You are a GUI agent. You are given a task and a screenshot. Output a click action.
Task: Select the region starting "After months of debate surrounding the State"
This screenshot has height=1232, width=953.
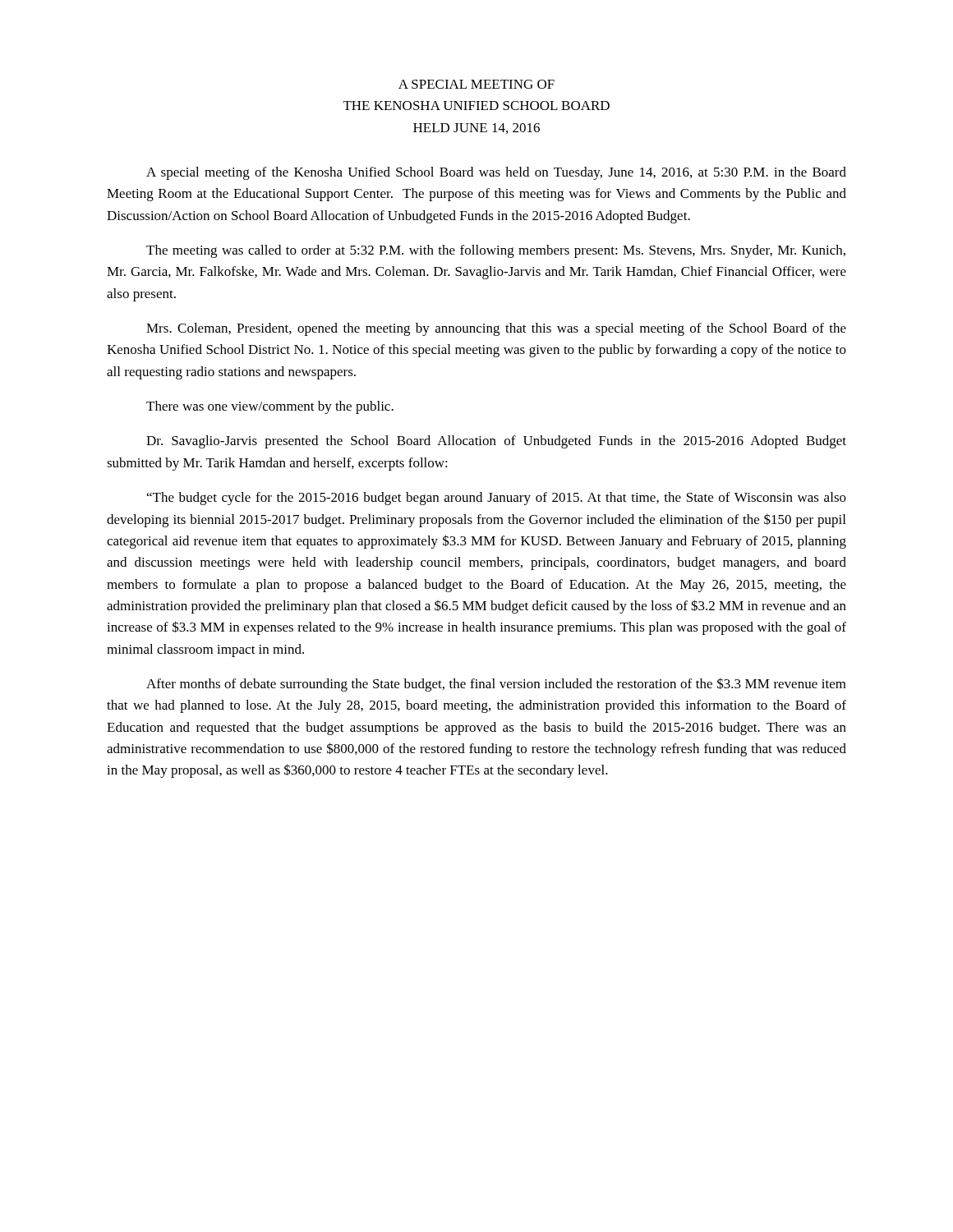tap(476, 727)
